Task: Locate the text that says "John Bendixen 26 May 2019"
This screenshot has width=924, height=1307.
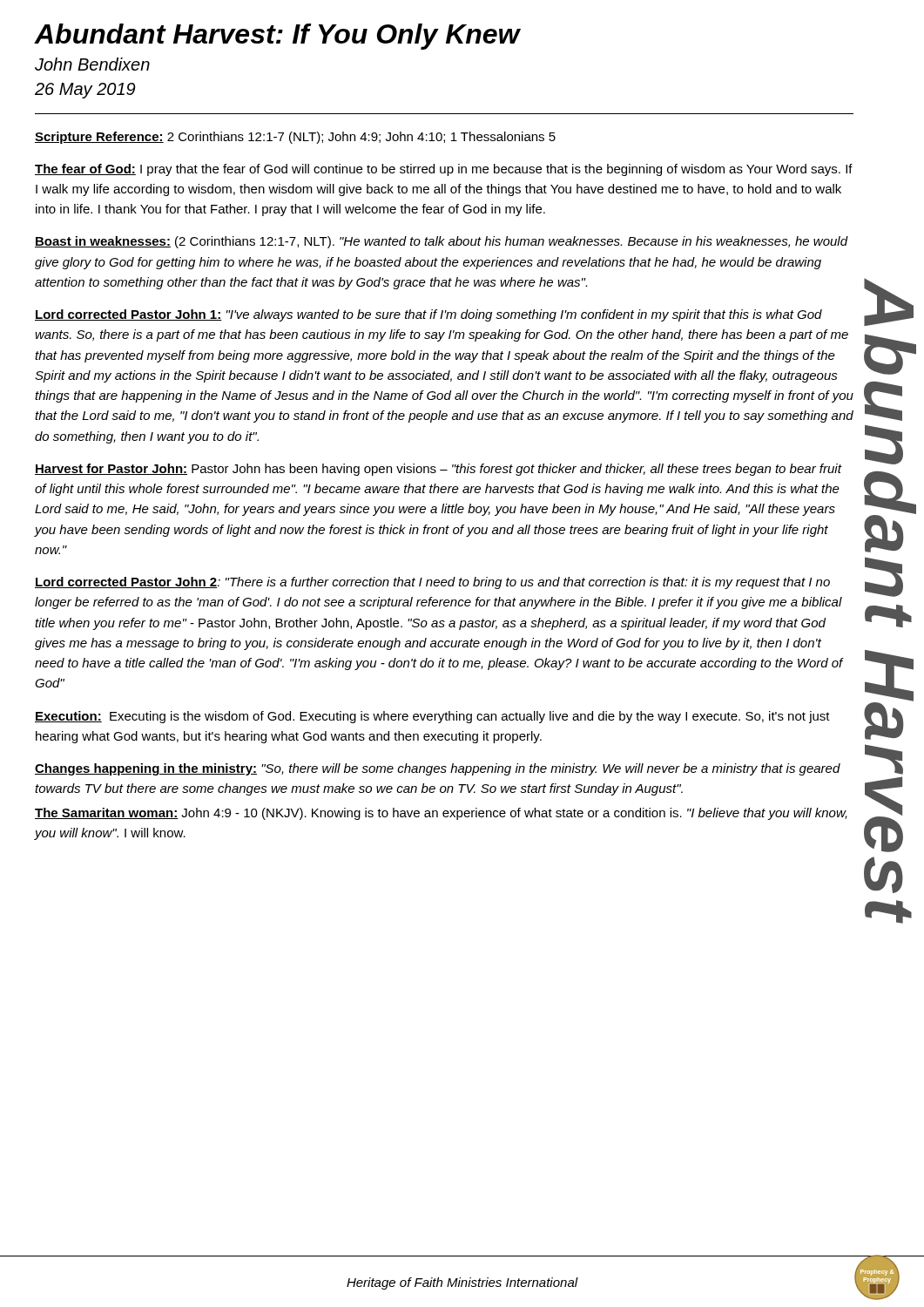Action: (92, 64)
